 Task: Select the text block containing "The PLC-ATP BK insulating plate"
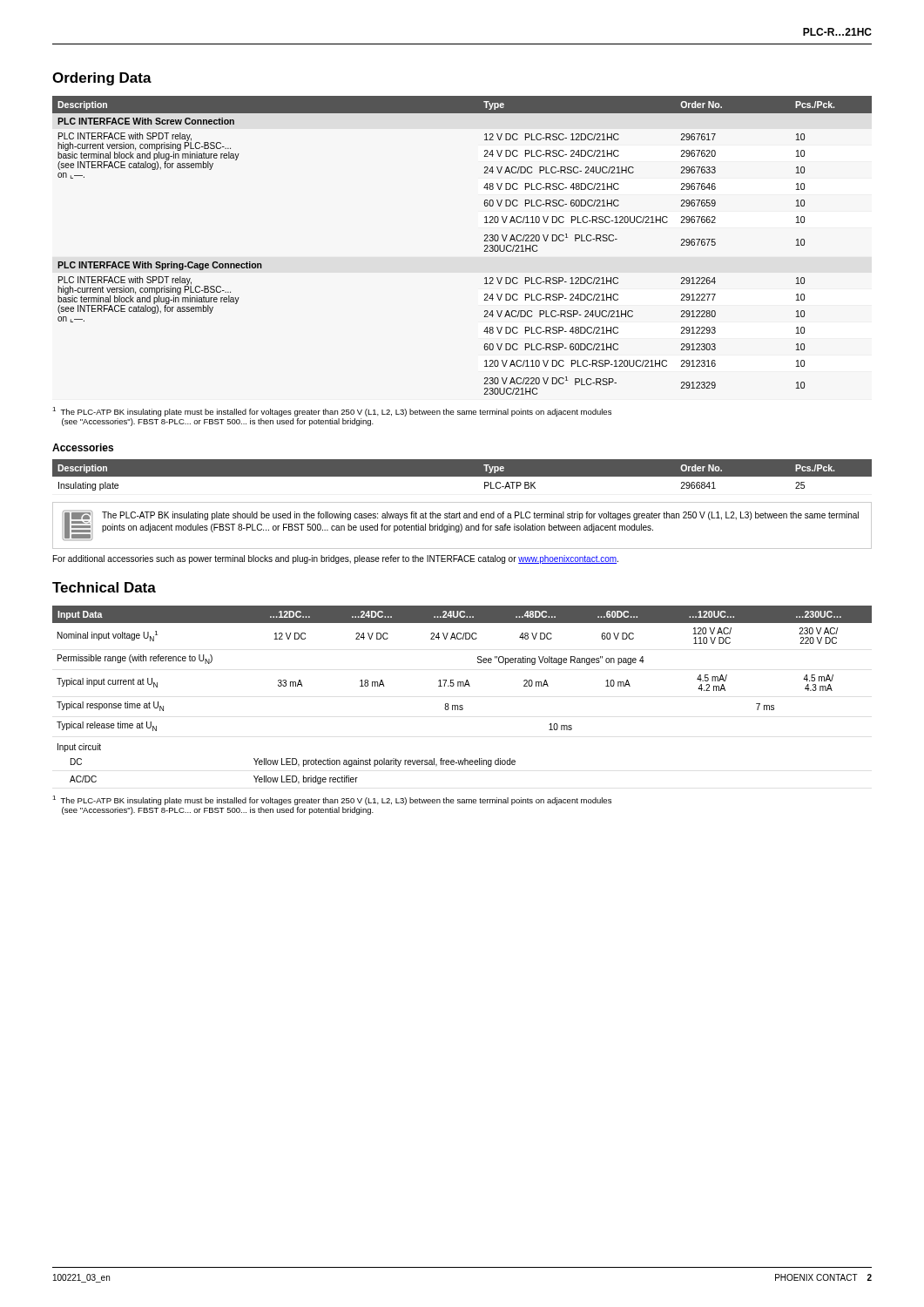pos(462,526)
